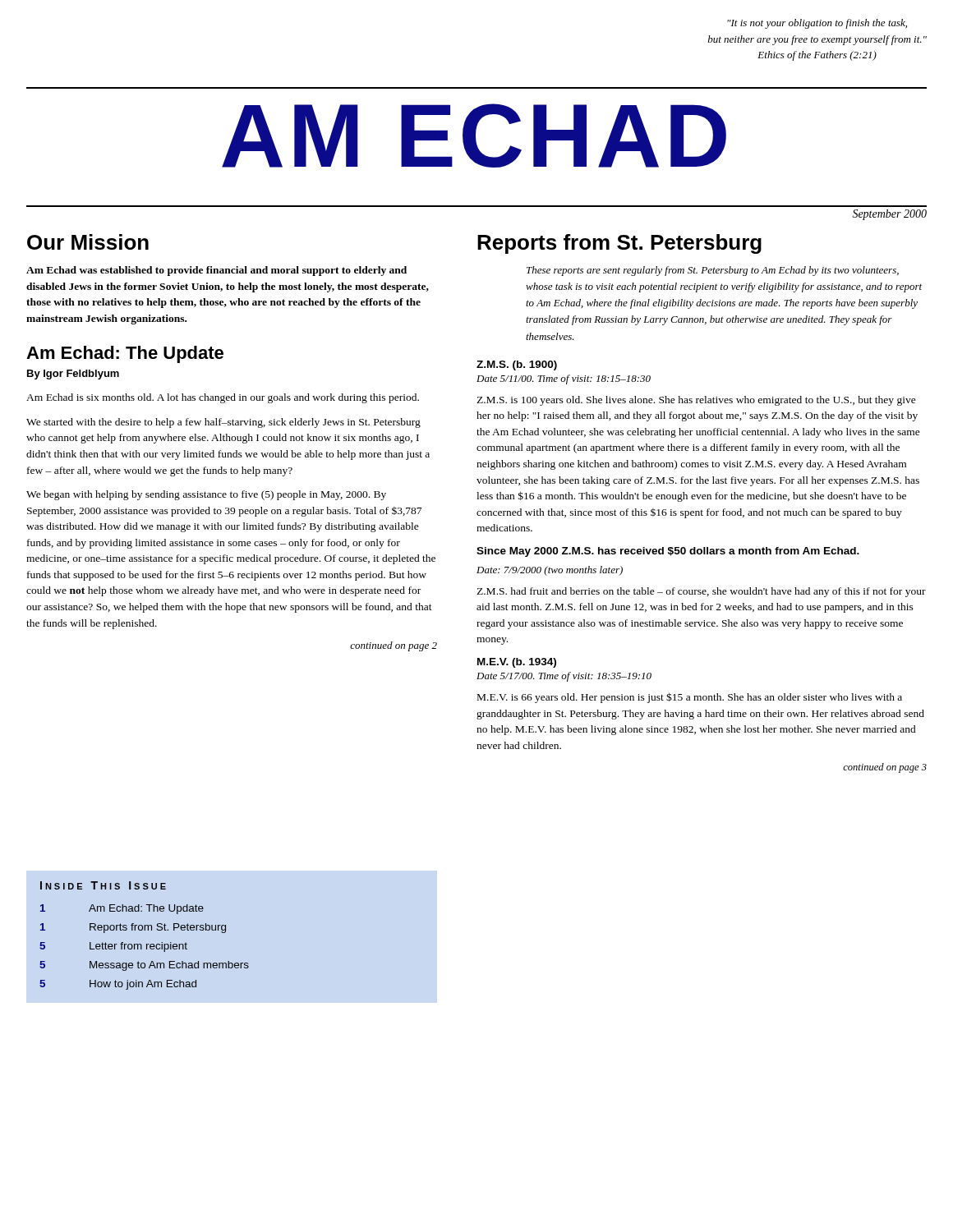Select the passage starting "5Message to Am Echad"
Viewport: 953px width, 1232px height.
(x=232, y=965)
